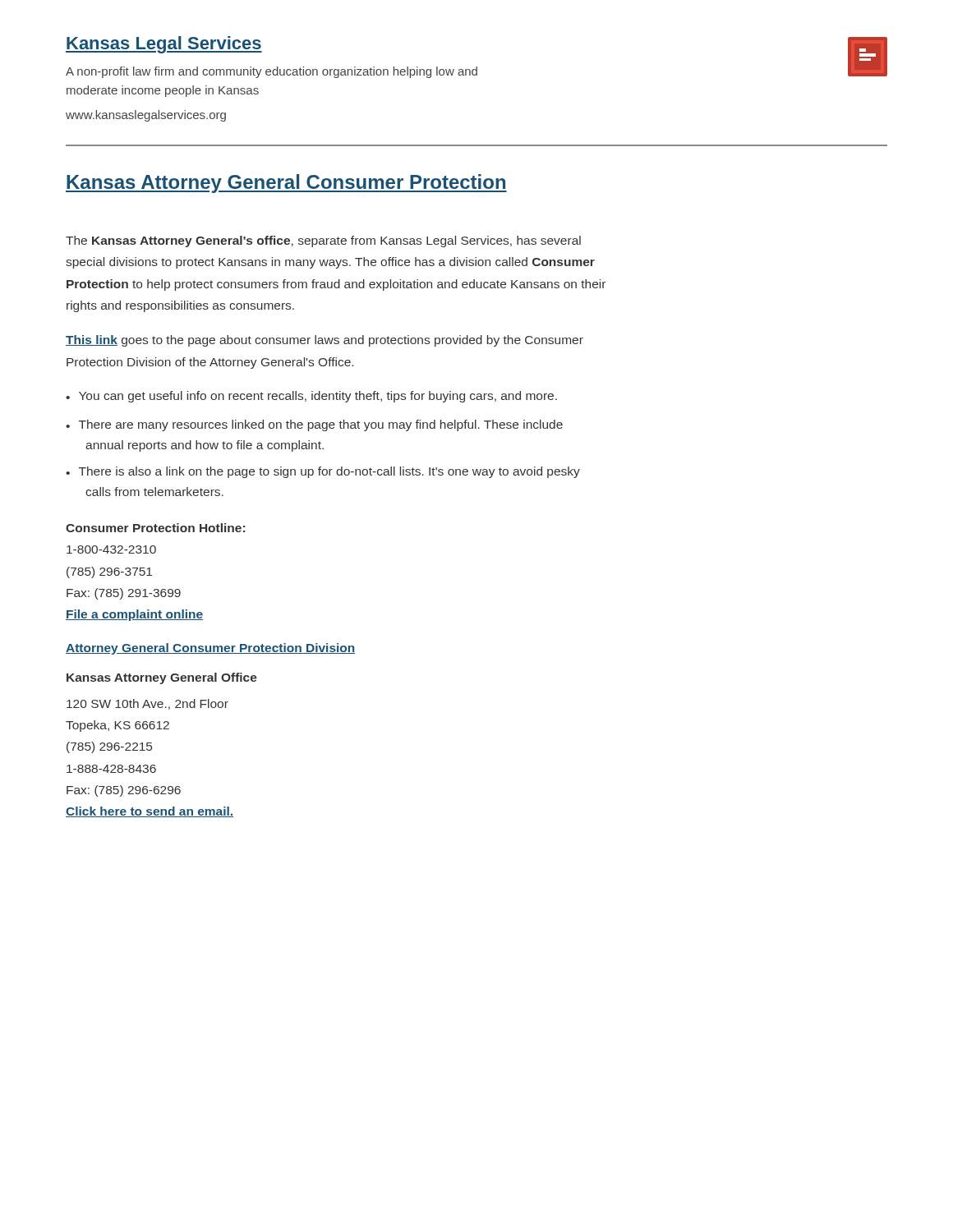Click the passage that begins "A non-profit law firm and community education"
Screen dimensions: 1232x953
click(272, 80)
